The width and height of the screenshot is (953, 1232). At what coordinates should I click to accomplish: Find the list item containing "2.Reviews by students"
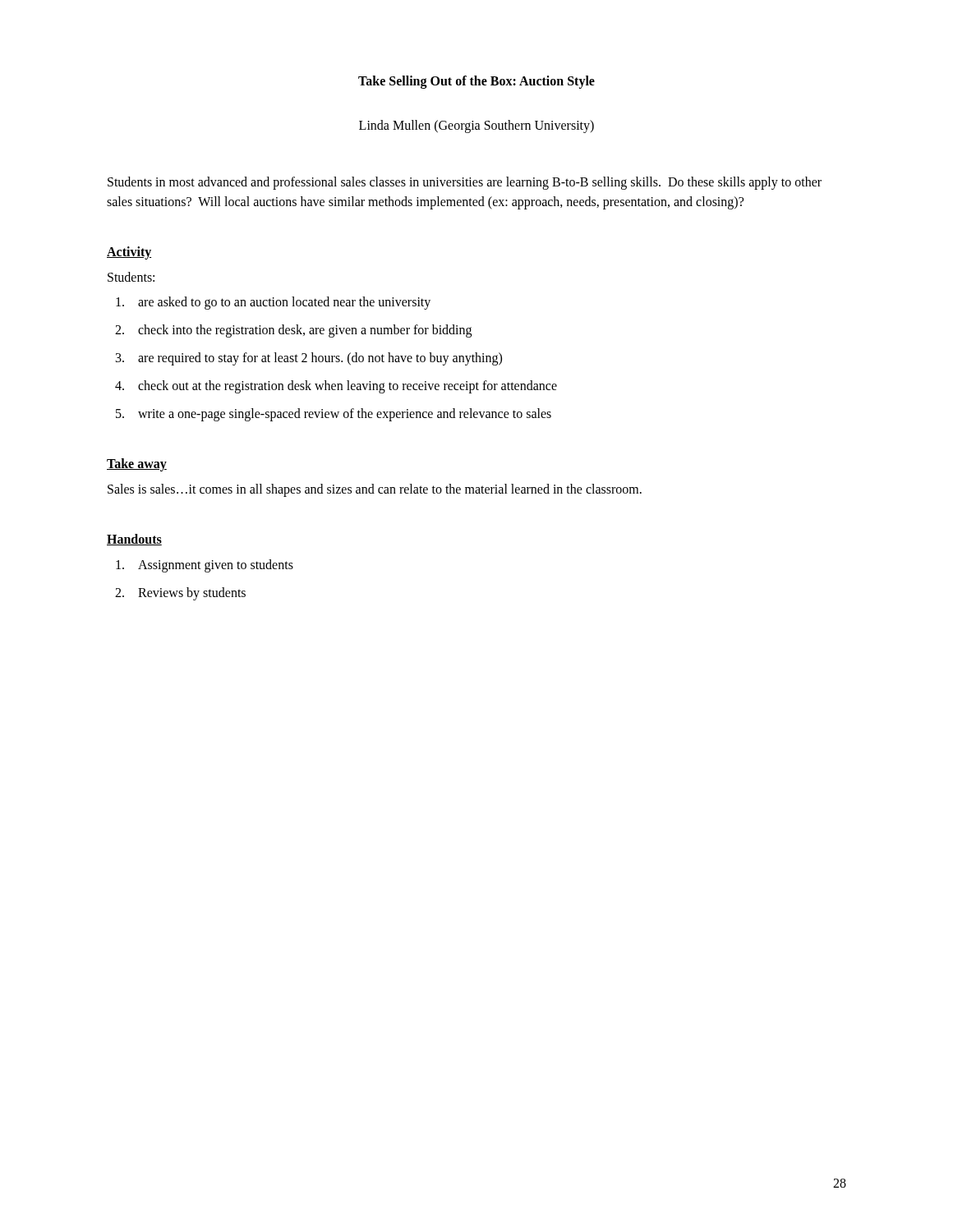coord(180,594)
